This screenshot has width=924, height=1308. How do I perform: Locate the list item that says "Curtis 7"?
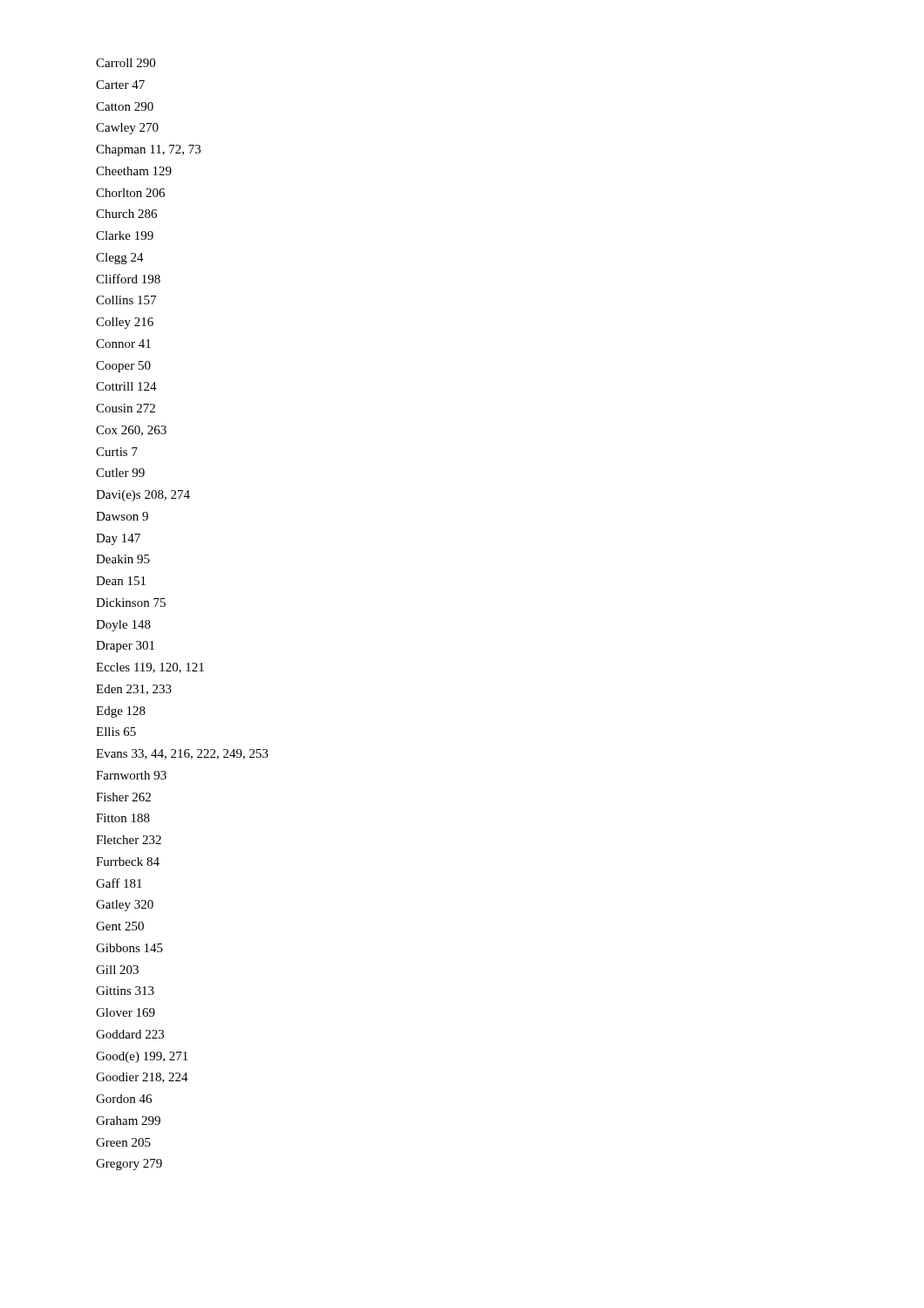click(x=117, y=451)
